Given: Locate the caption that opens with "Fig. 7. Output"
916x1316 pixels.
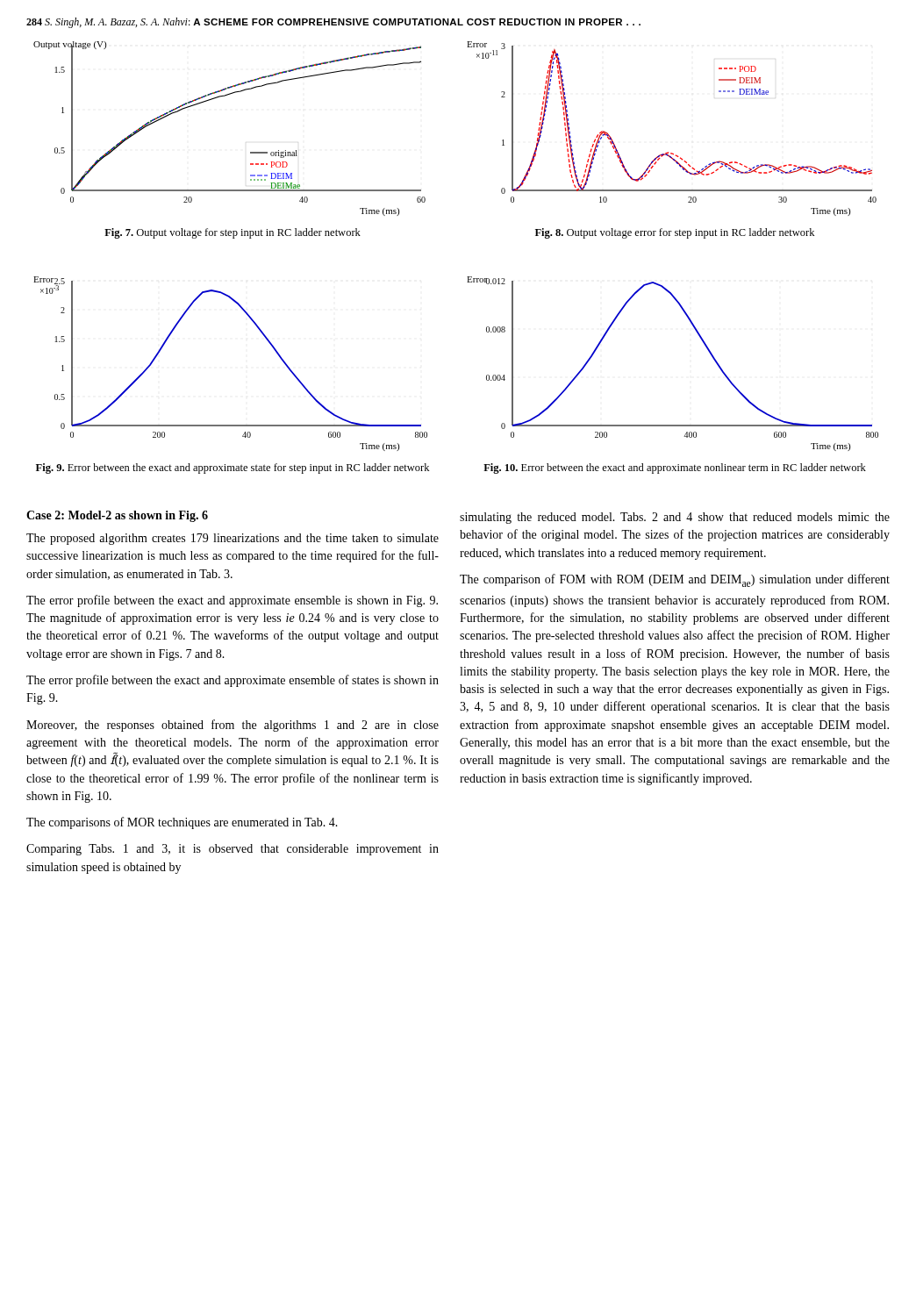Looking at the screenshot, I should (x=233, y=232).
